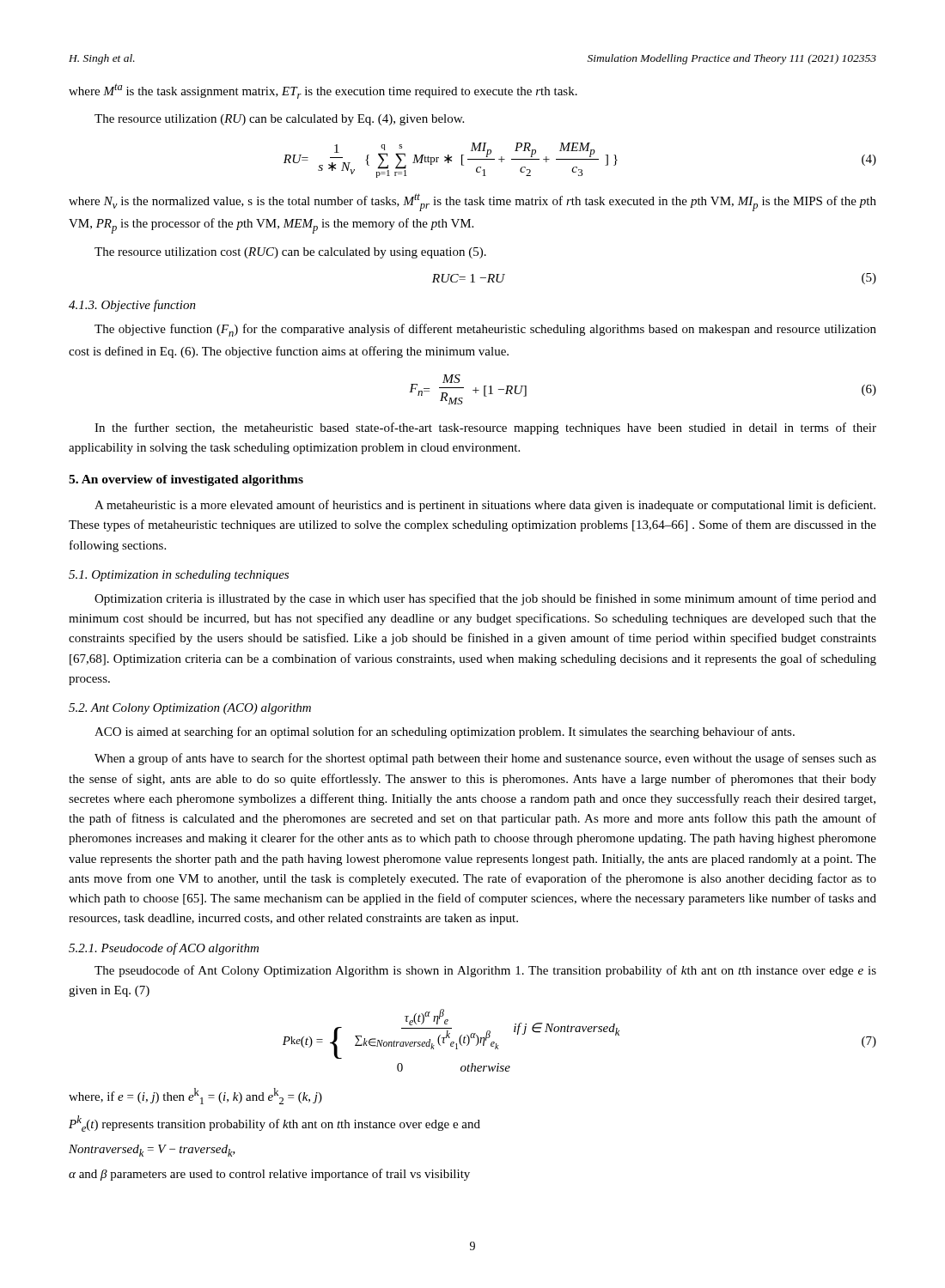The height and width of the screenshot is (1288, 945).
Task: Click on the text block that says "where, if e = (i, j) then ek1"
Action: tap(195, 1097)
